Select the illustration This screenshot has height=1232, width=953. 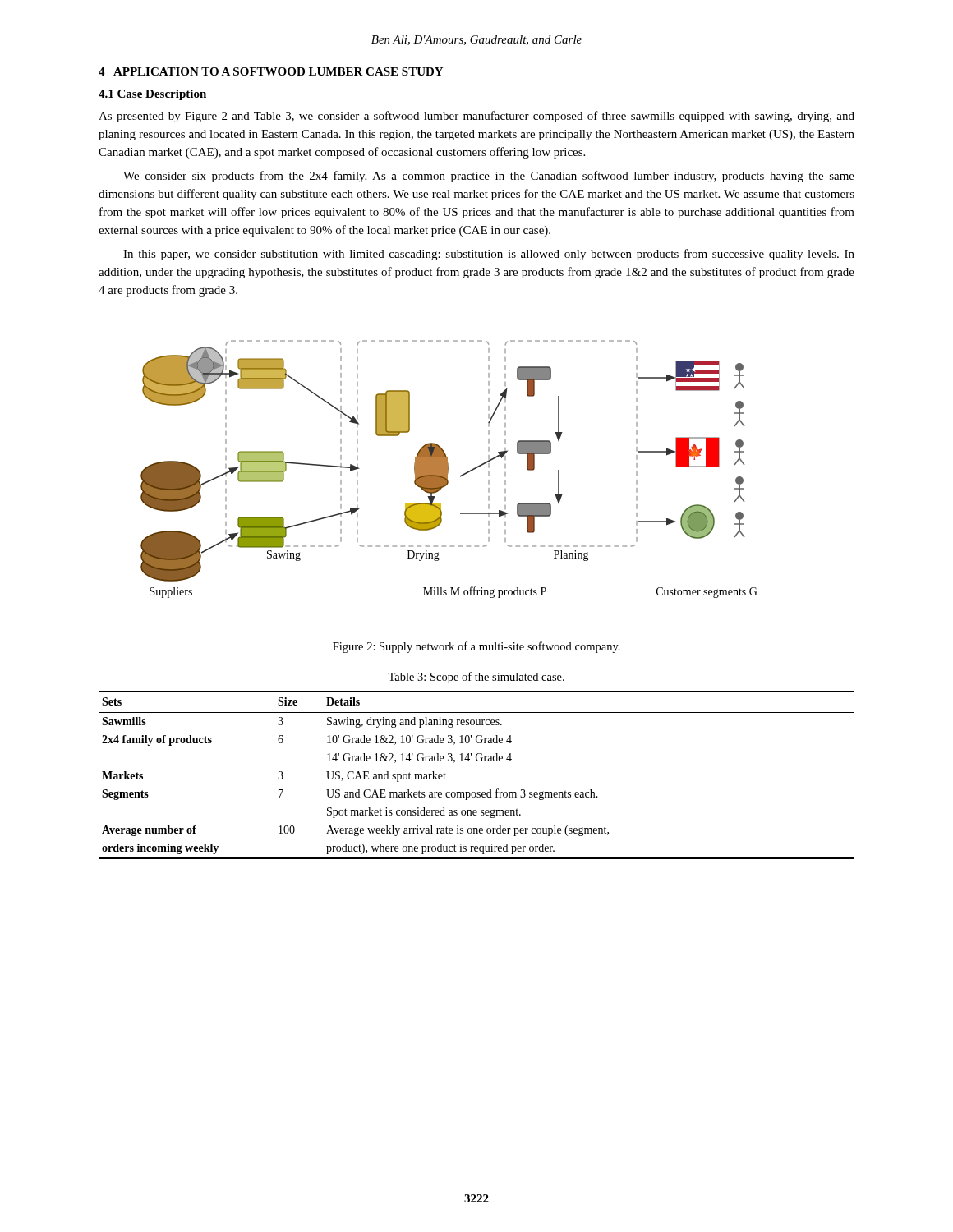tap(476, 469)
